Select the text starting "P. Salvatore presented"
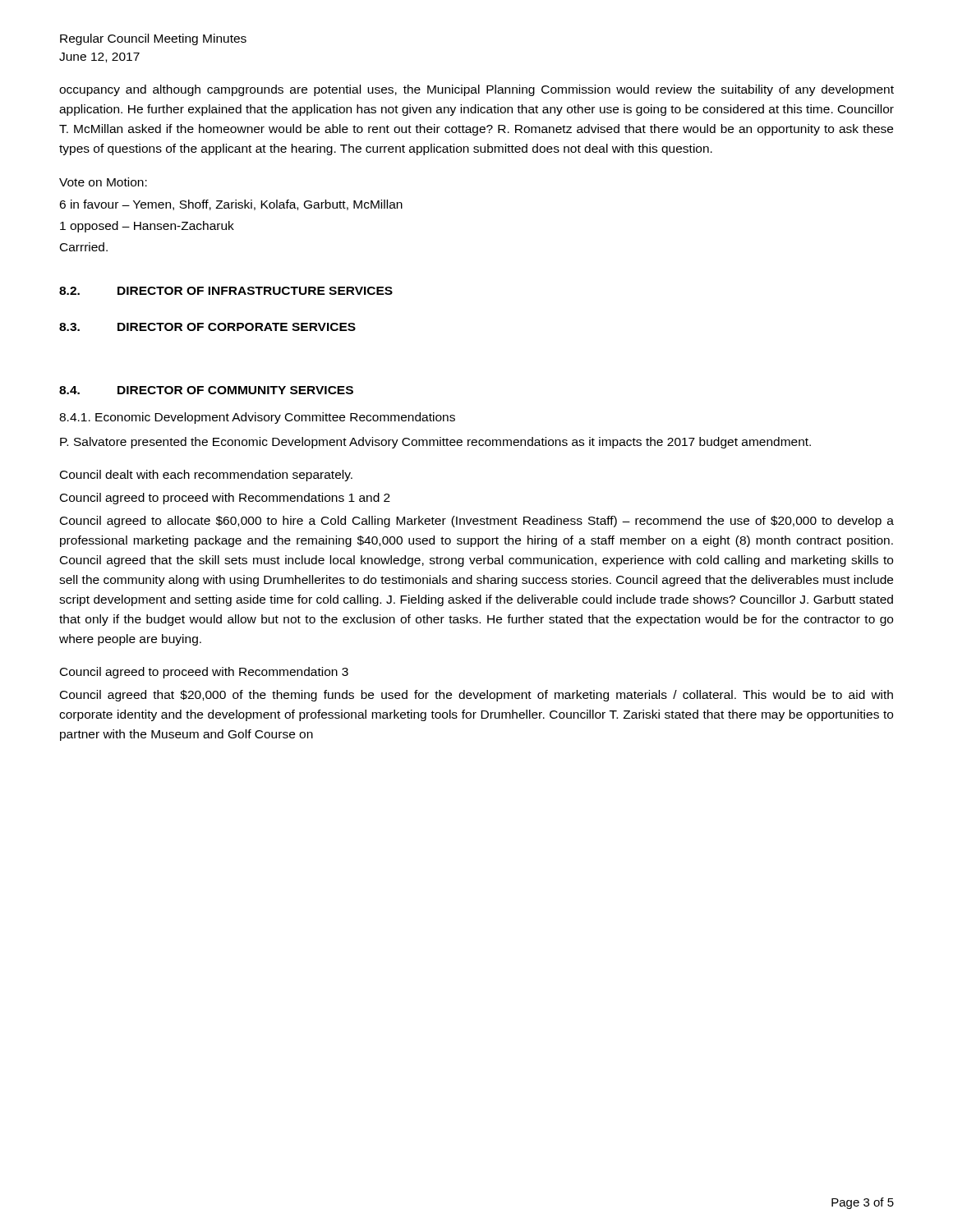Image resolution: width=953 pixels, height=1232 pixels. tap(436, 441)
